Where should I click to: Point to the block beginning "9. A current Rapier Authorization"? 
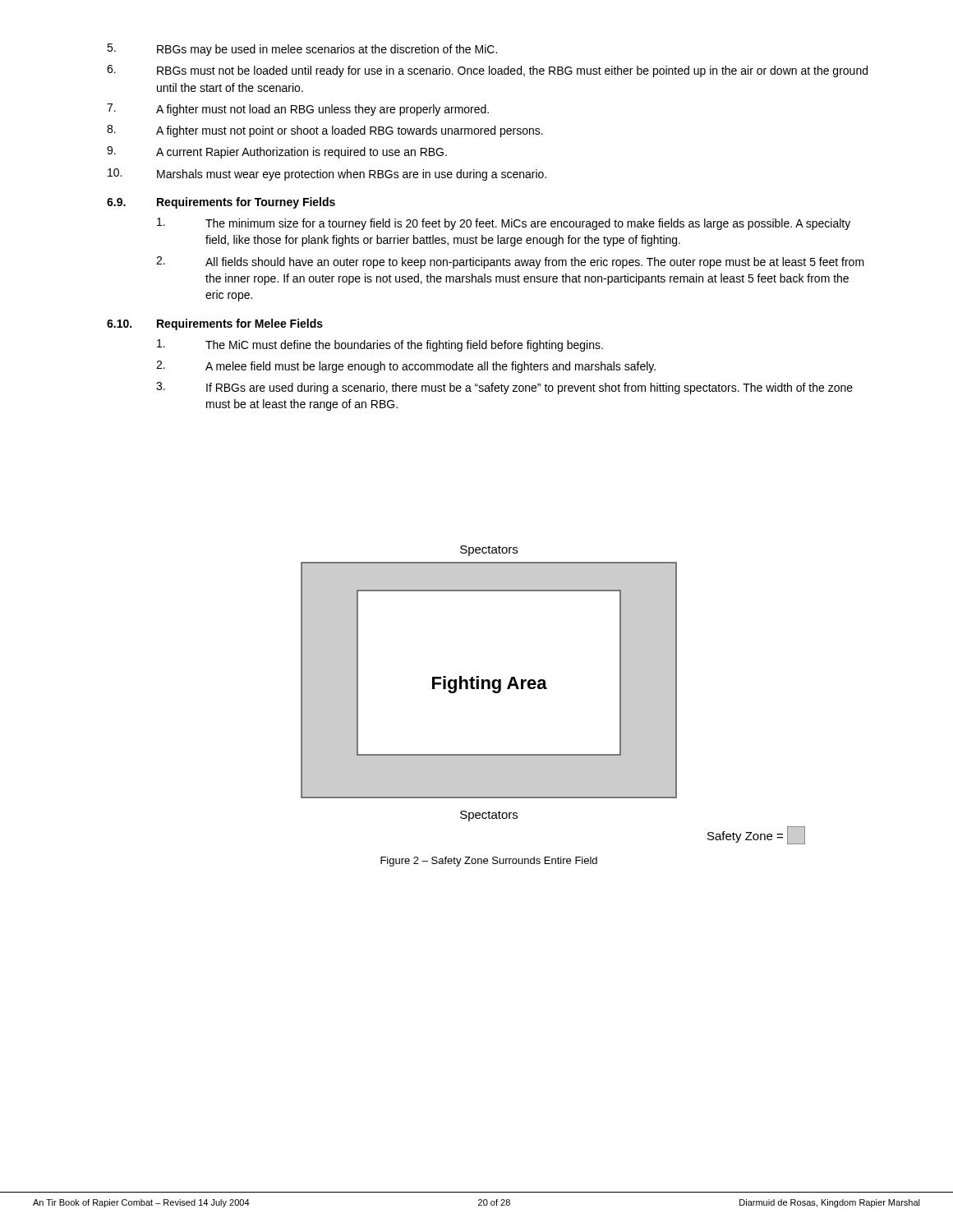(277, 152)
